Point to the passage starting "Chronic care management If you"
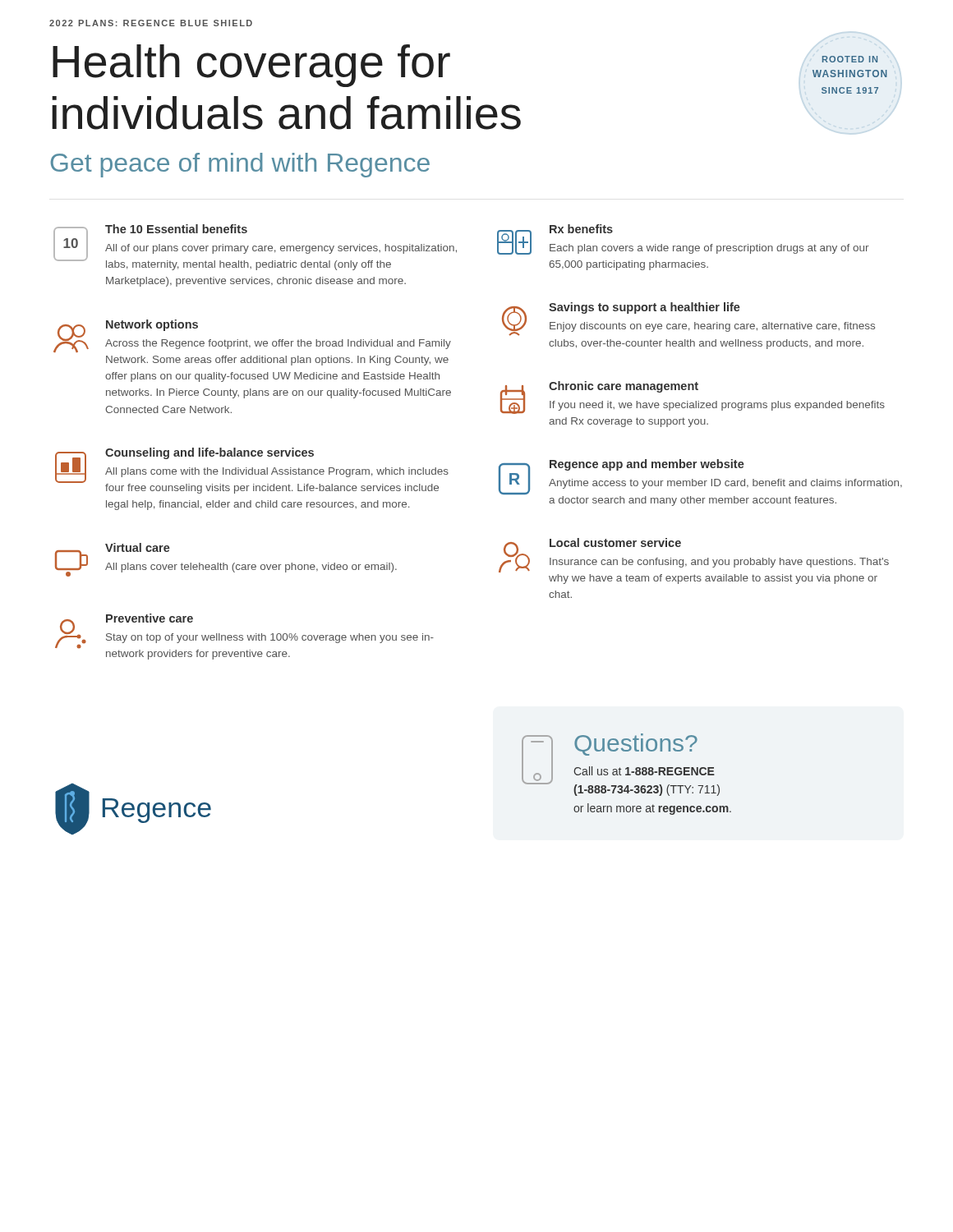The width and height of the screenshot is (953, 1232). point(698,405)
